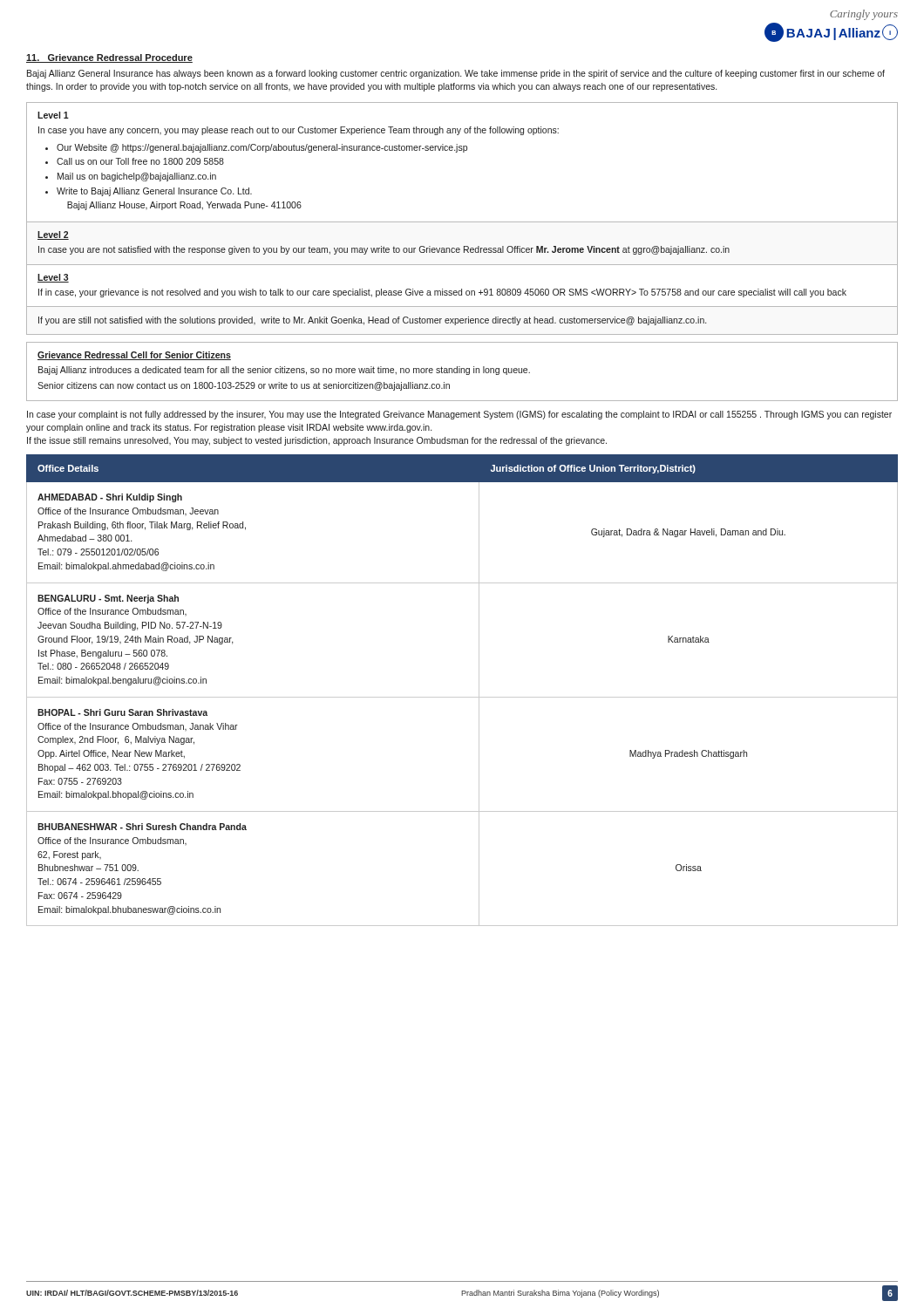
Task: Click on the block starting "Mail us on bagichelp@bajajallianz.co.in"
Action: (137, 176)
